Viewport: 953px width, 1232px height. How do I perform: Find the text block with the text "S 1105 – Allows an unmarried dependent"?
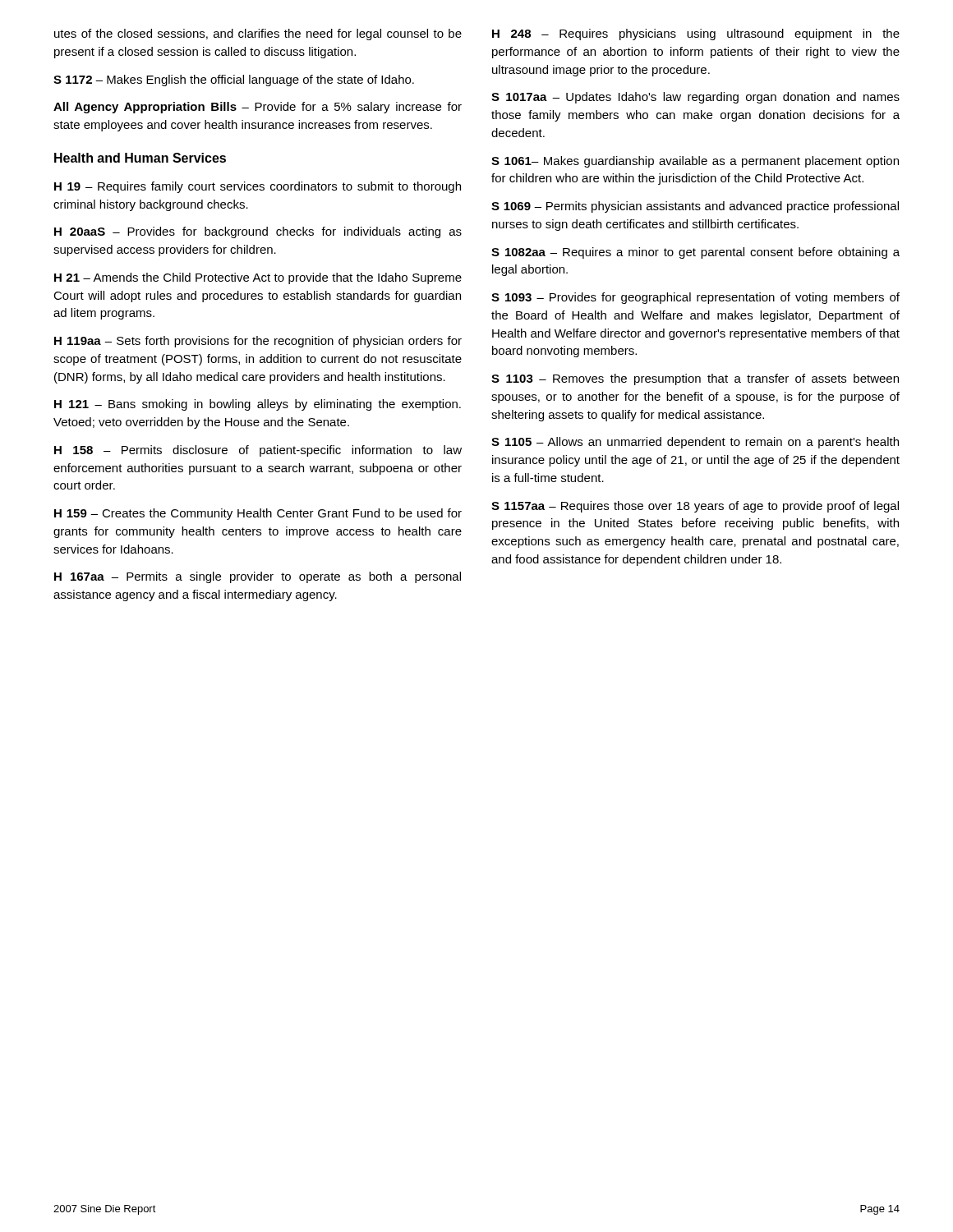[x=695, y=460]
